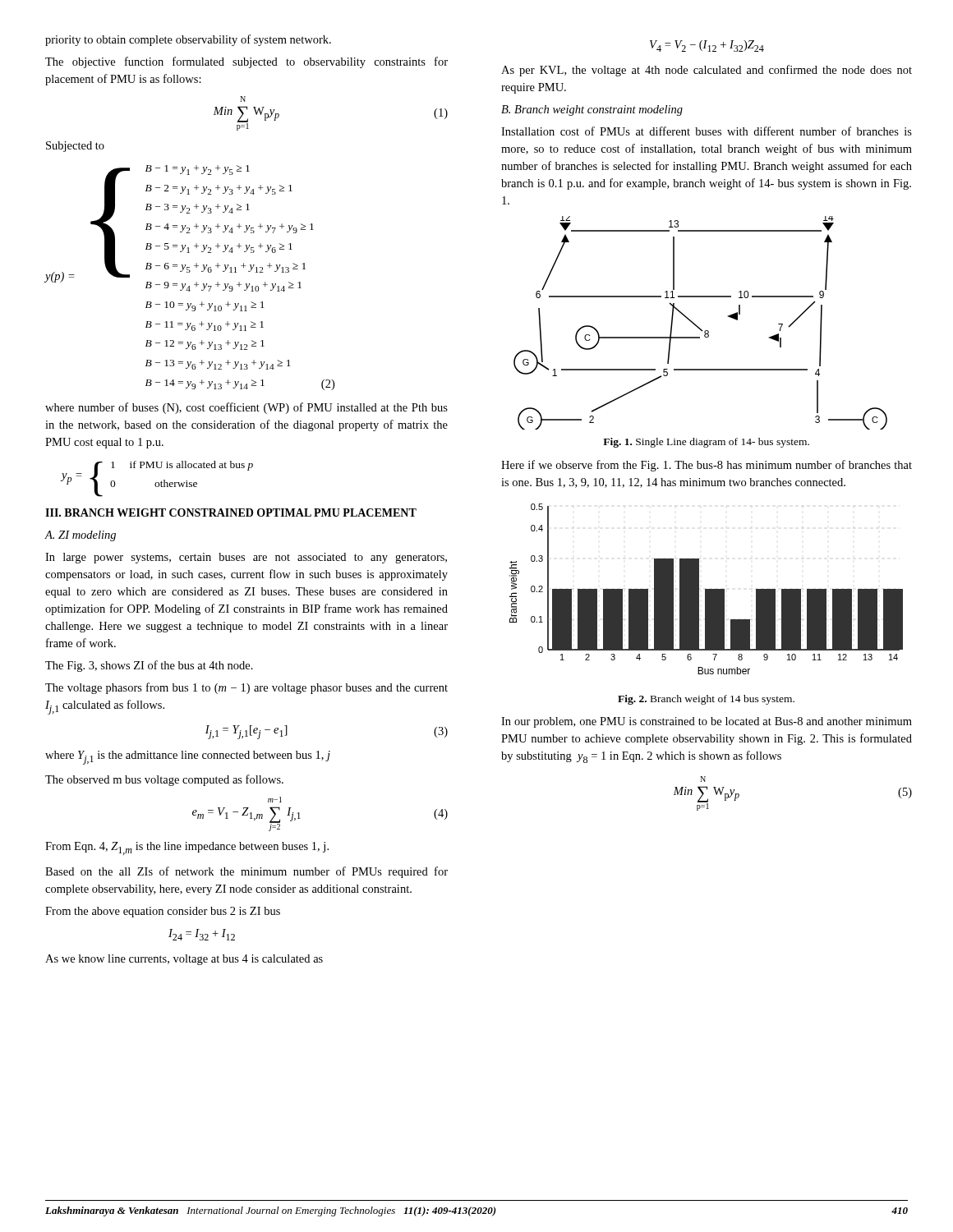Screen dimensions: 1232x953
Task: Select the formula containing "em = V1 − Z1,m m−1 ∑ j=2"
Action: coord(246,814)
